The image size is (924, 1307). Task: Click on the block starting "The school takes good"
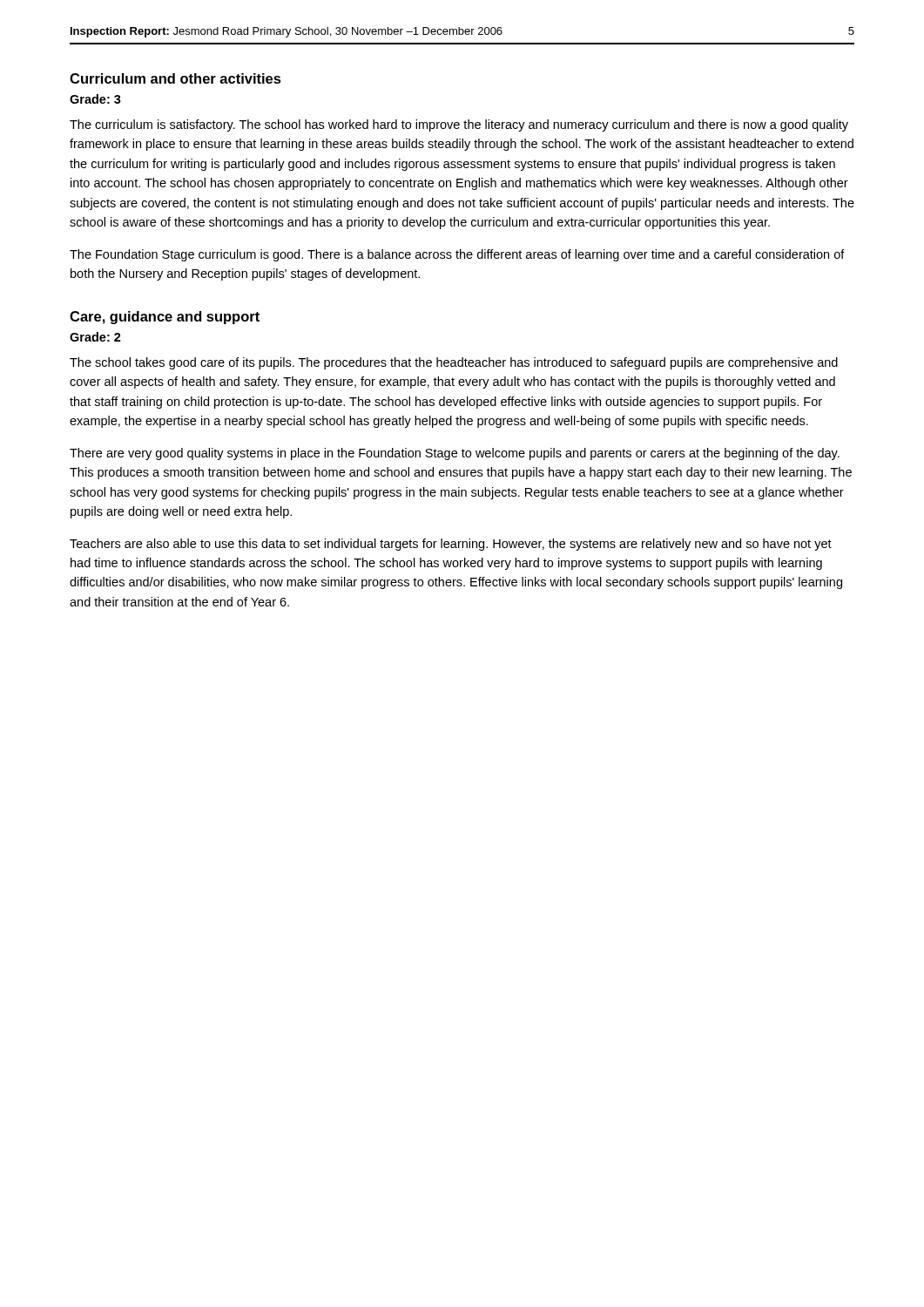click(x=454, y=392)
